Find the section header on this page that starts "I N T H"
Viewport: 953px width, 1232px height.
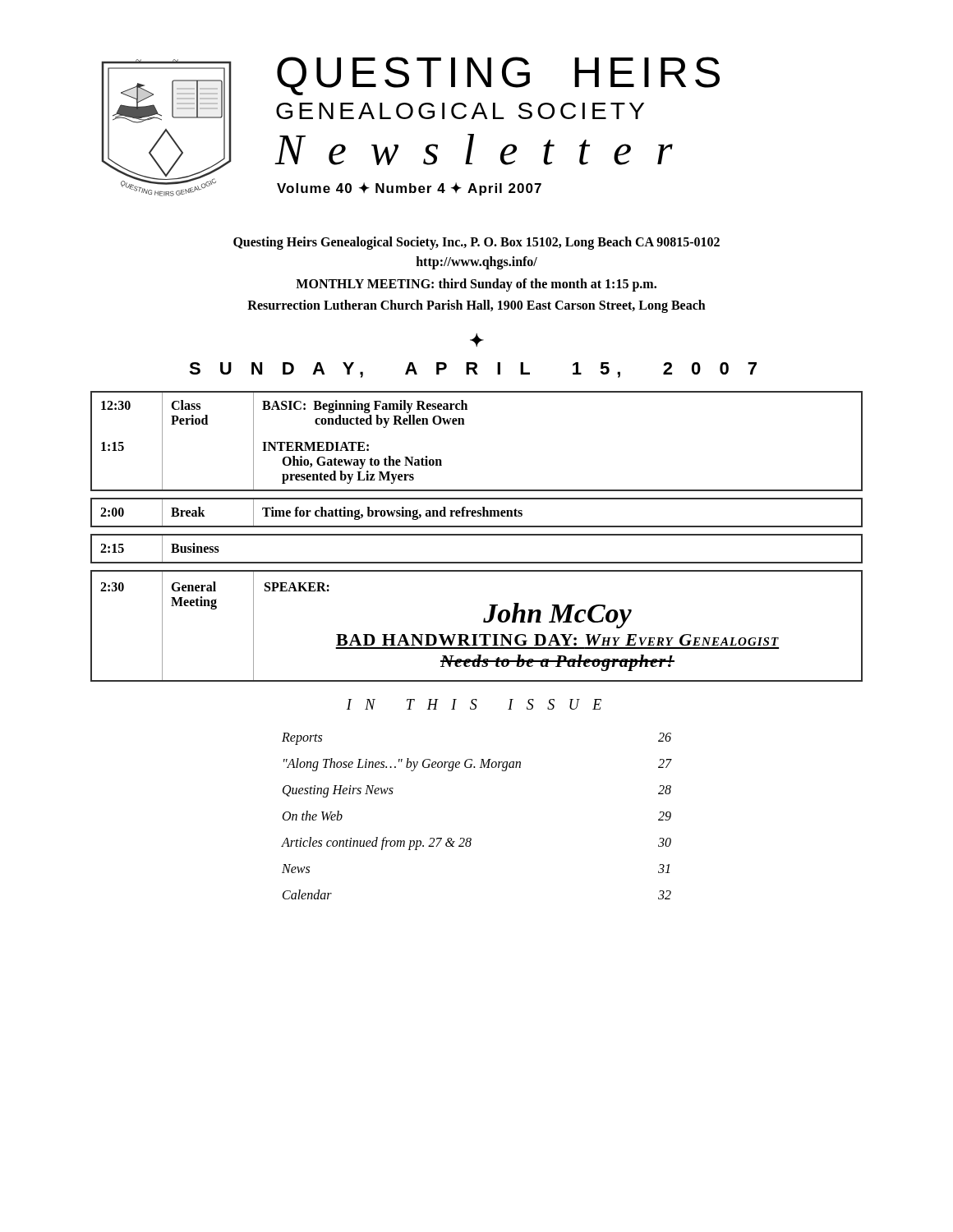(x=476, y=705)
